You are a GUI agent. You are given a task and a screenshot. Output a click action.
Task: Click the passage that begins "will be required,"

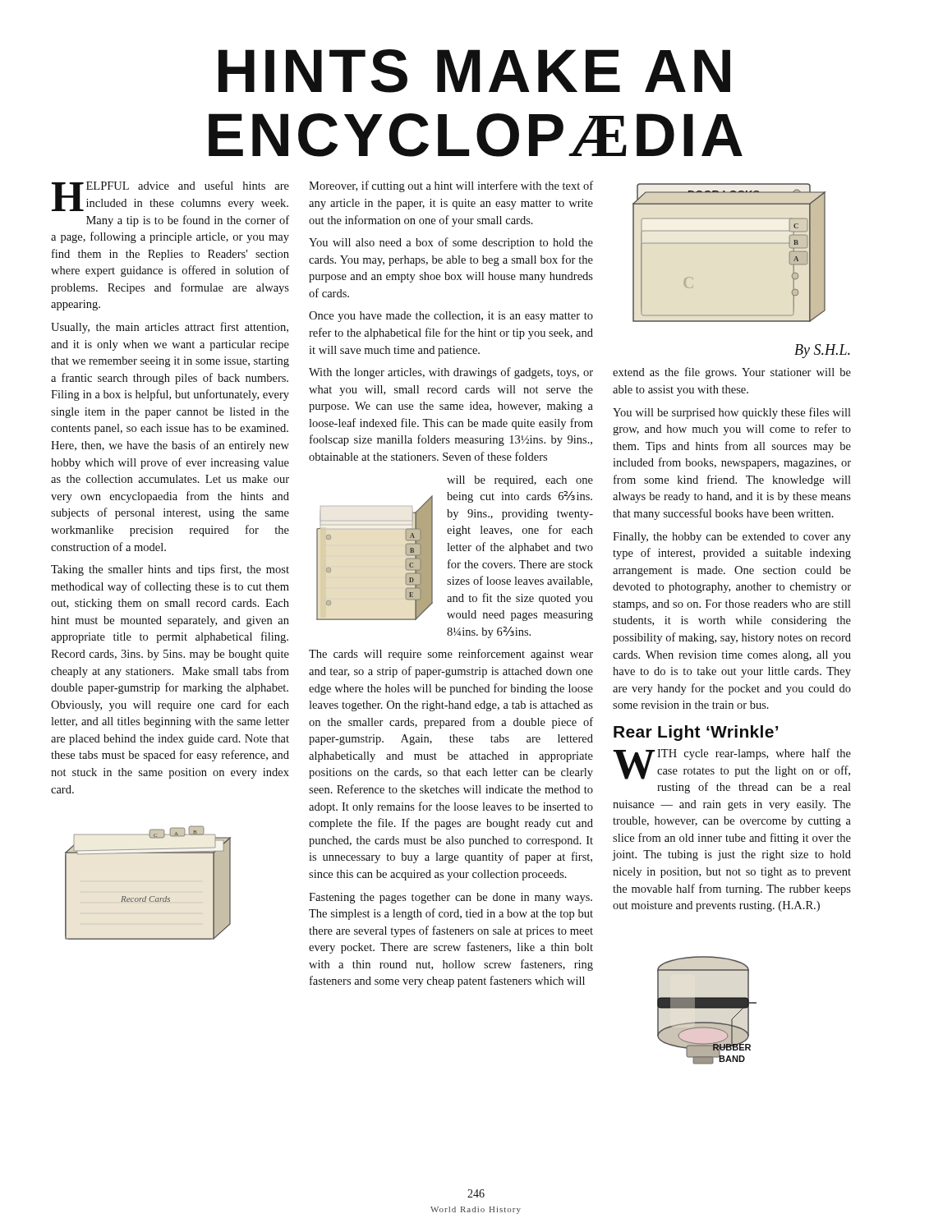click(520, 556)
